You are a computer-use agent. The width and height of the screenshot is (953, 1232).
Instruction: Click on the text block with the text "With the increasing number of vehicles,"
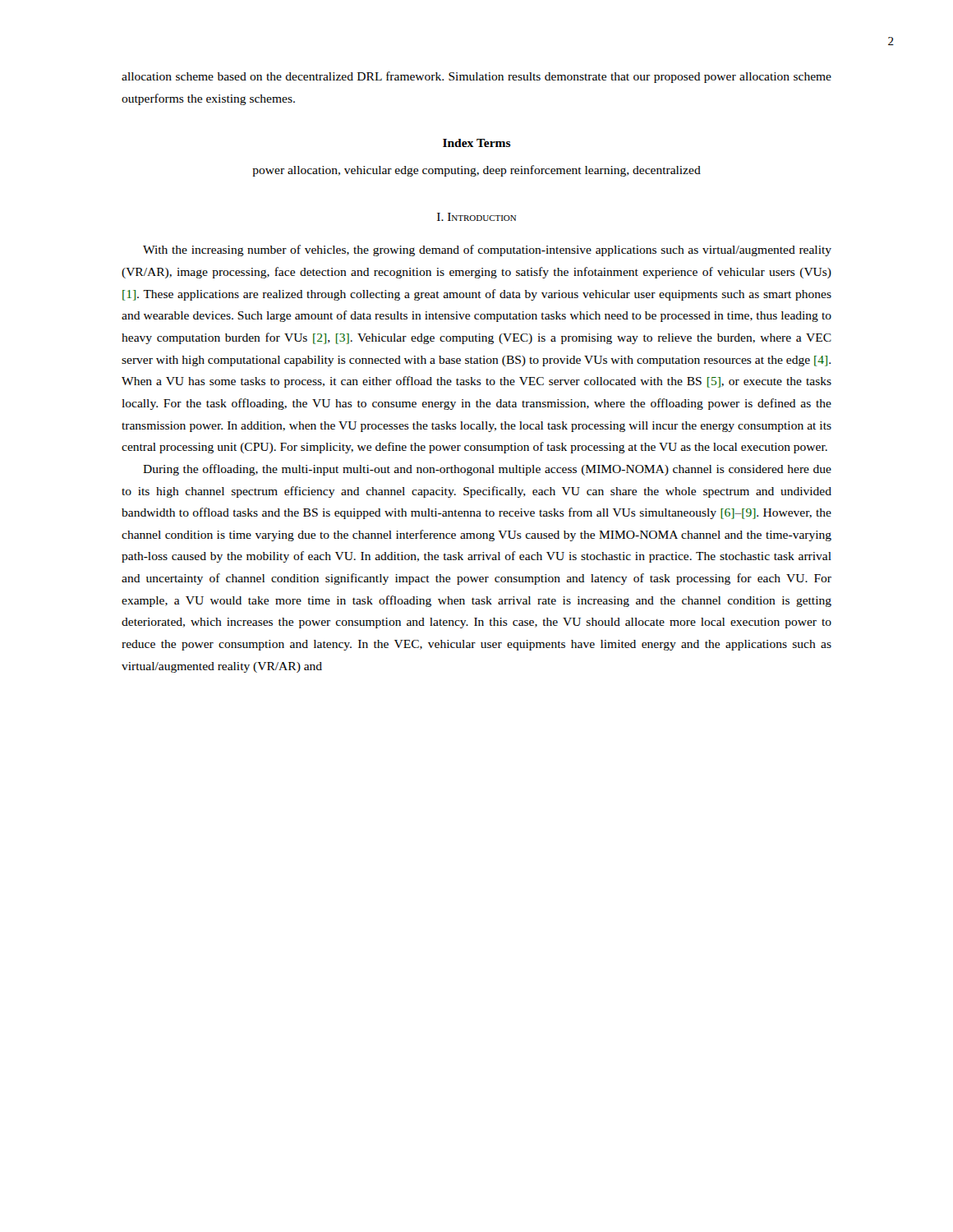[476, 458]
